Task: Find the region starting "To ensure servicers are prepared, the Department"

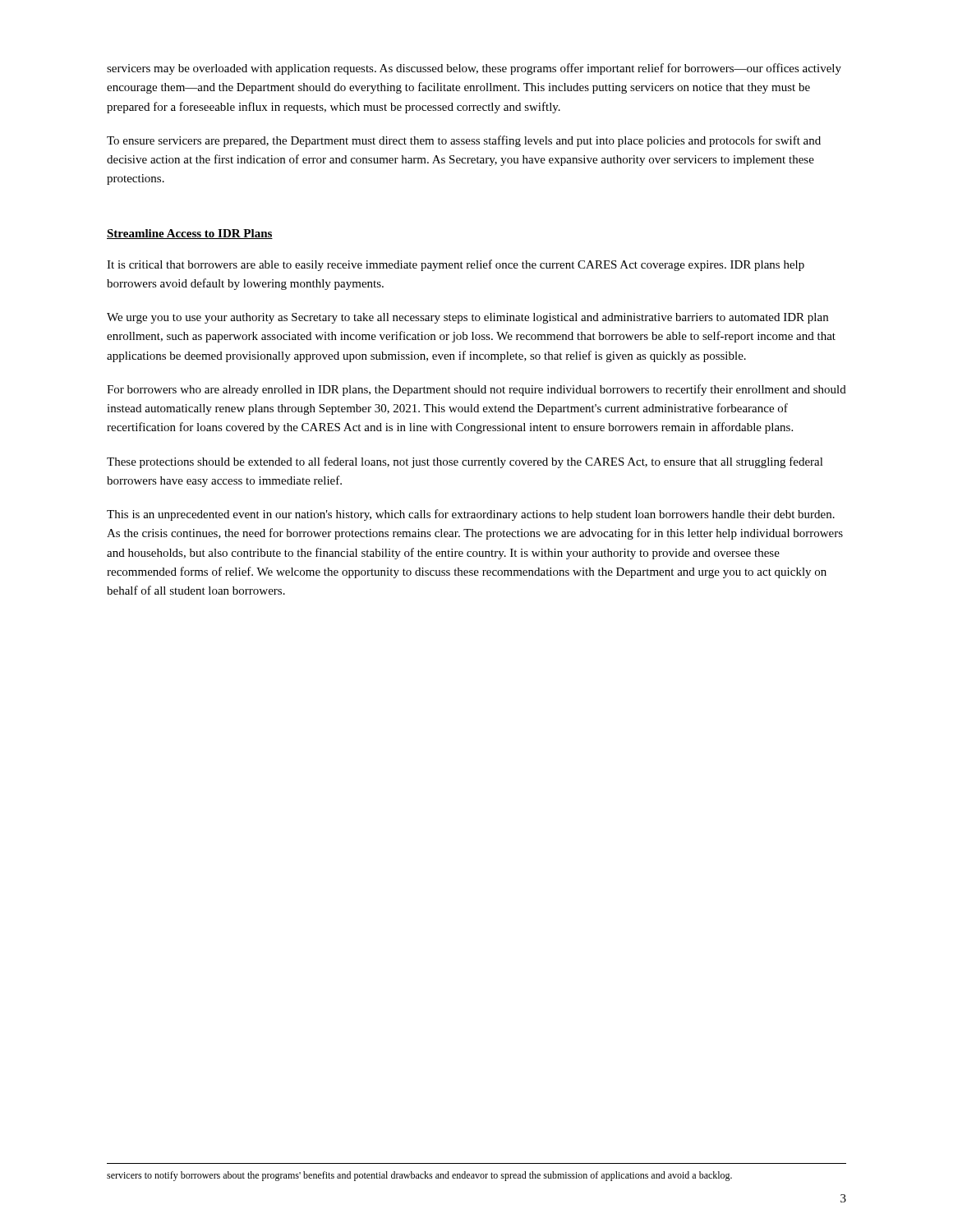Action: (x=464, y=159)
